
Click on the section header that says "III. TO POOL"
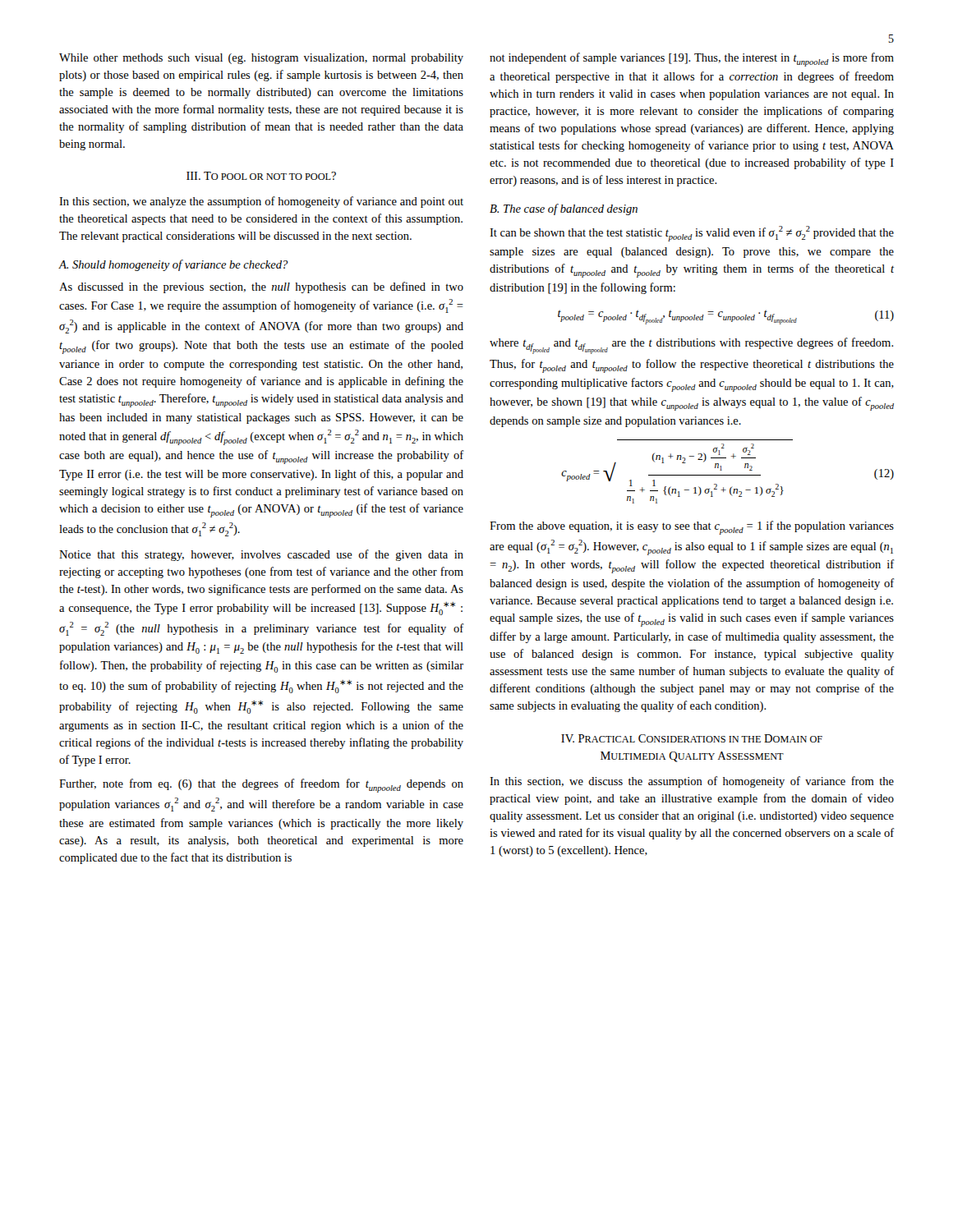coord(261,176)
